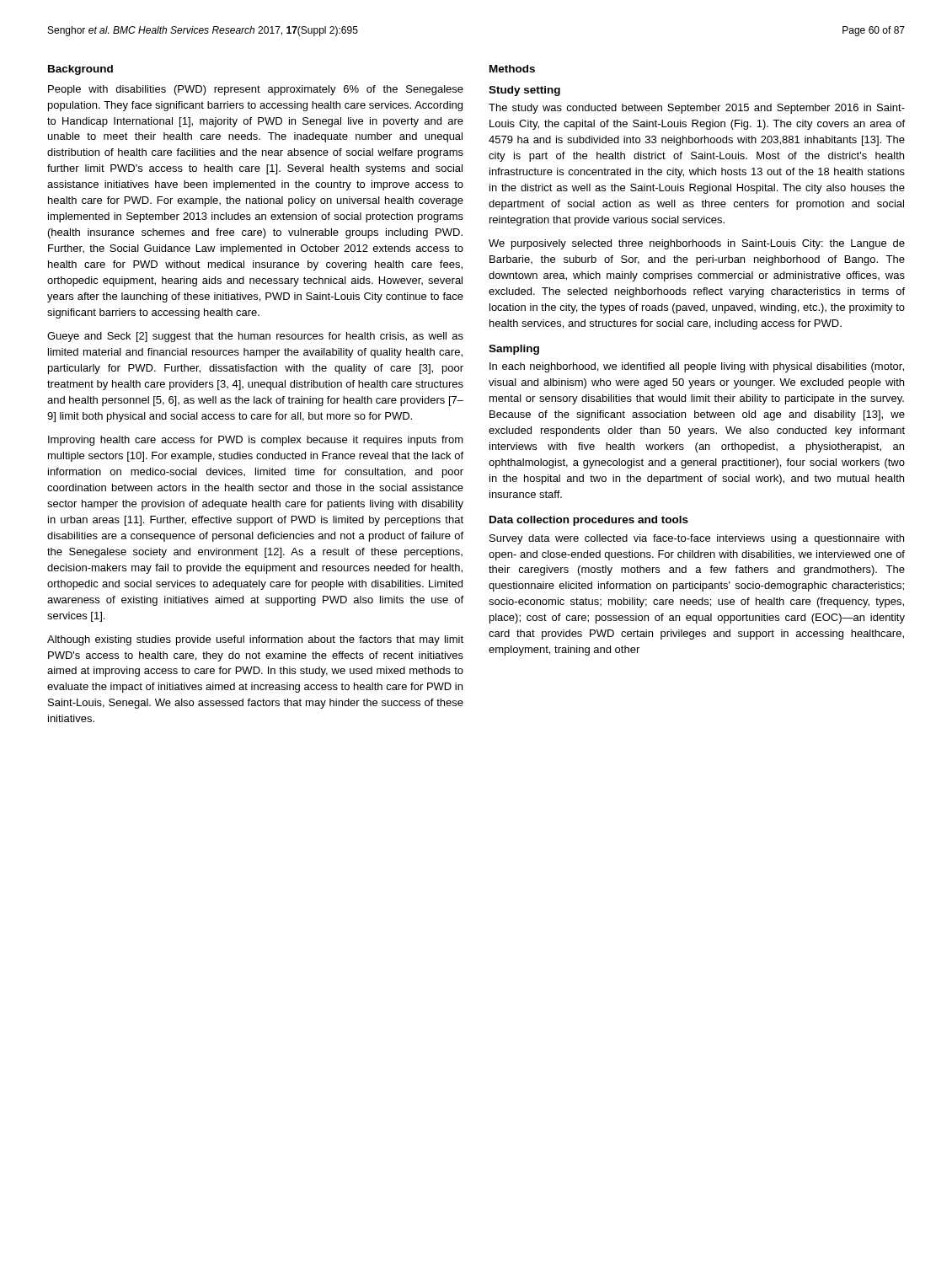Locate the block of text that opens with "The study was"
Image resolution: width=952 pixels, height=1264 pixels.
(697, 164)
